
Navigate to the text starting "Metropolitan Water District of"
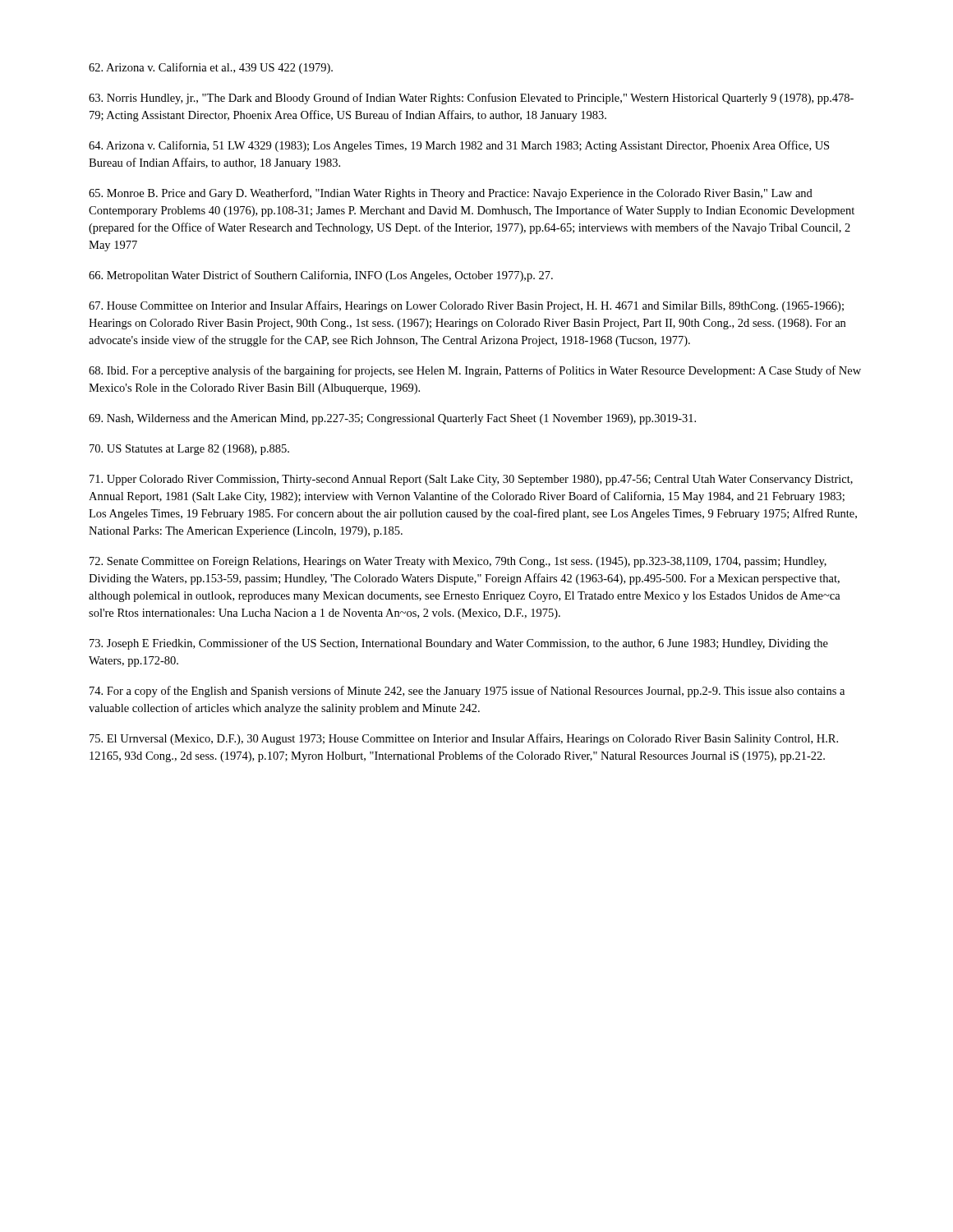(321, 275)
